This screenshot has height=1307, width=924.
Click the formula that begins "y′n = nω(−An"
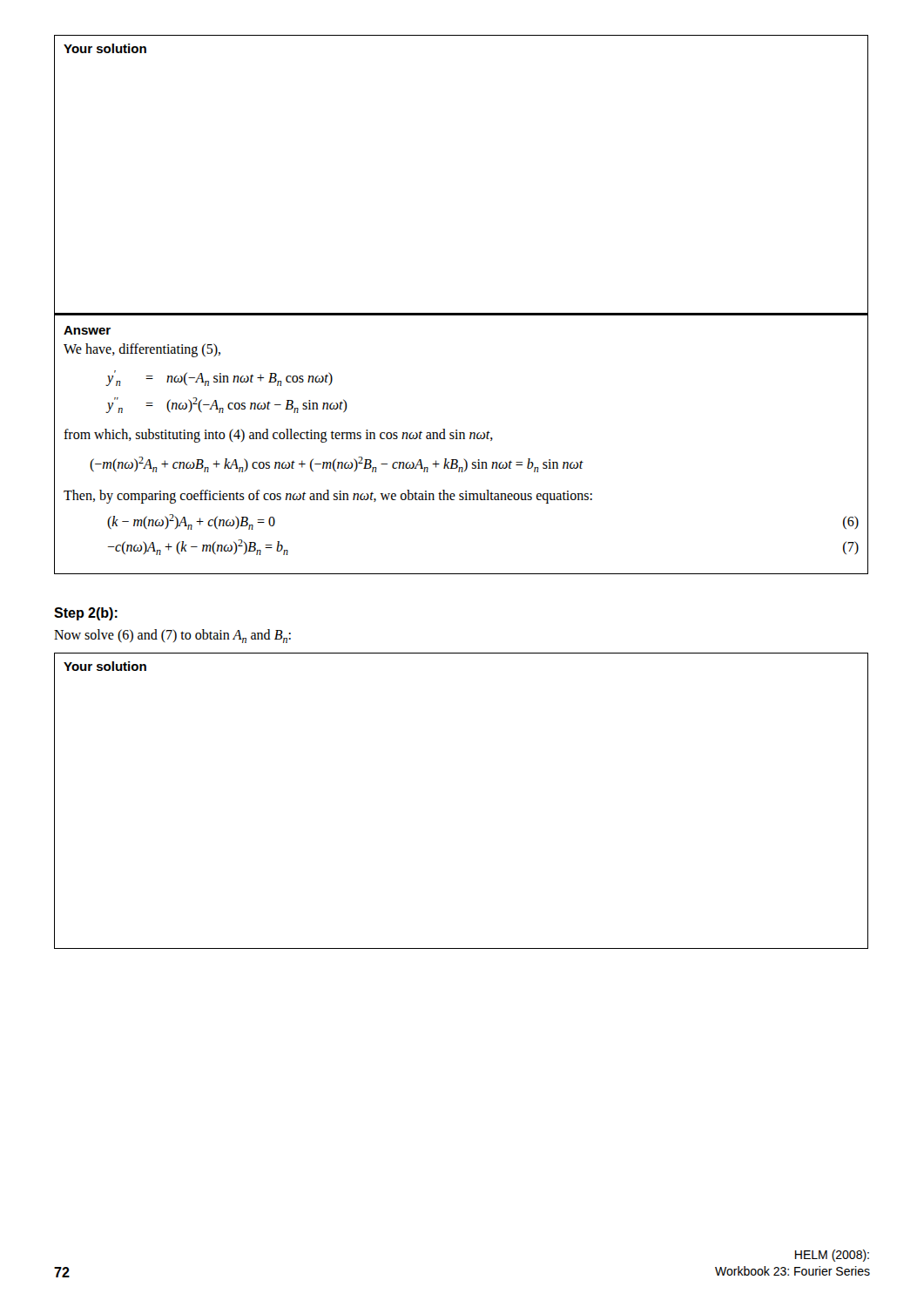(219, 378)
